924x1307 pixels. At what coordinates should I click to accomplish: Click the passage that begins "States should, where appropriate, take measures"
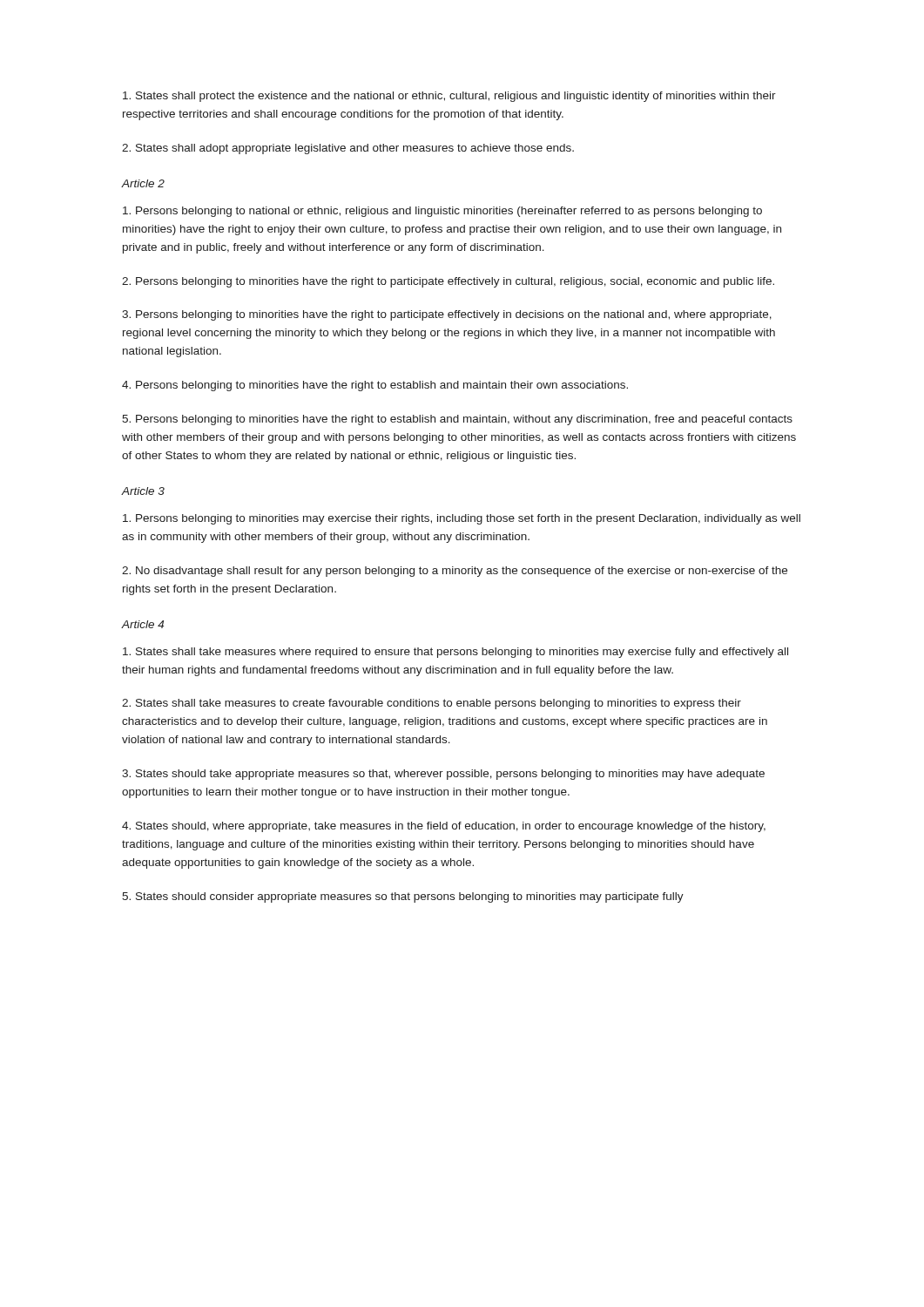[x=444, y=844]
